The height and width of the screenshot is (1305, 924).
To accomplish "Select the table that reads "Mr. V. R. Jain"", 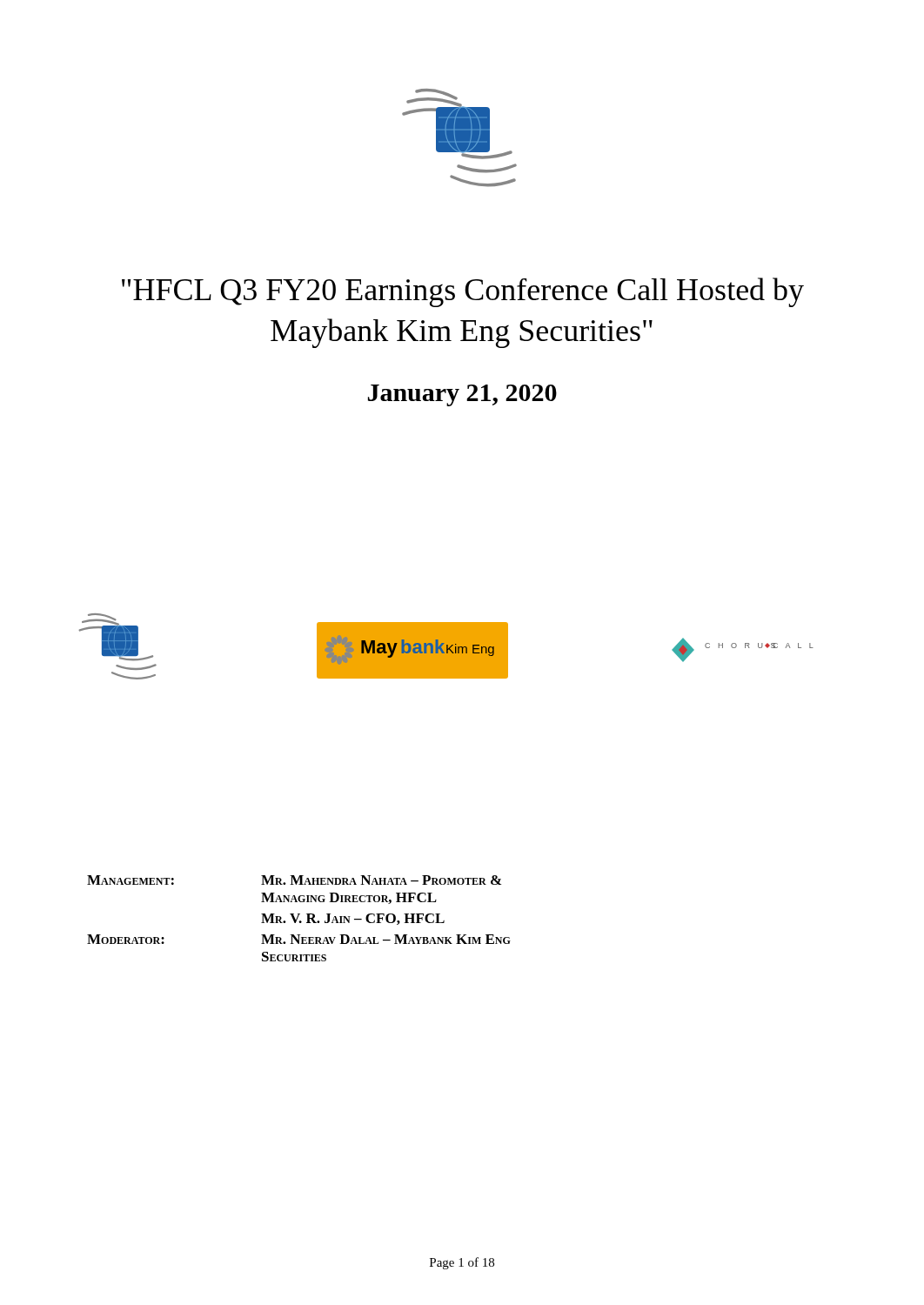I will pos(462,919).
